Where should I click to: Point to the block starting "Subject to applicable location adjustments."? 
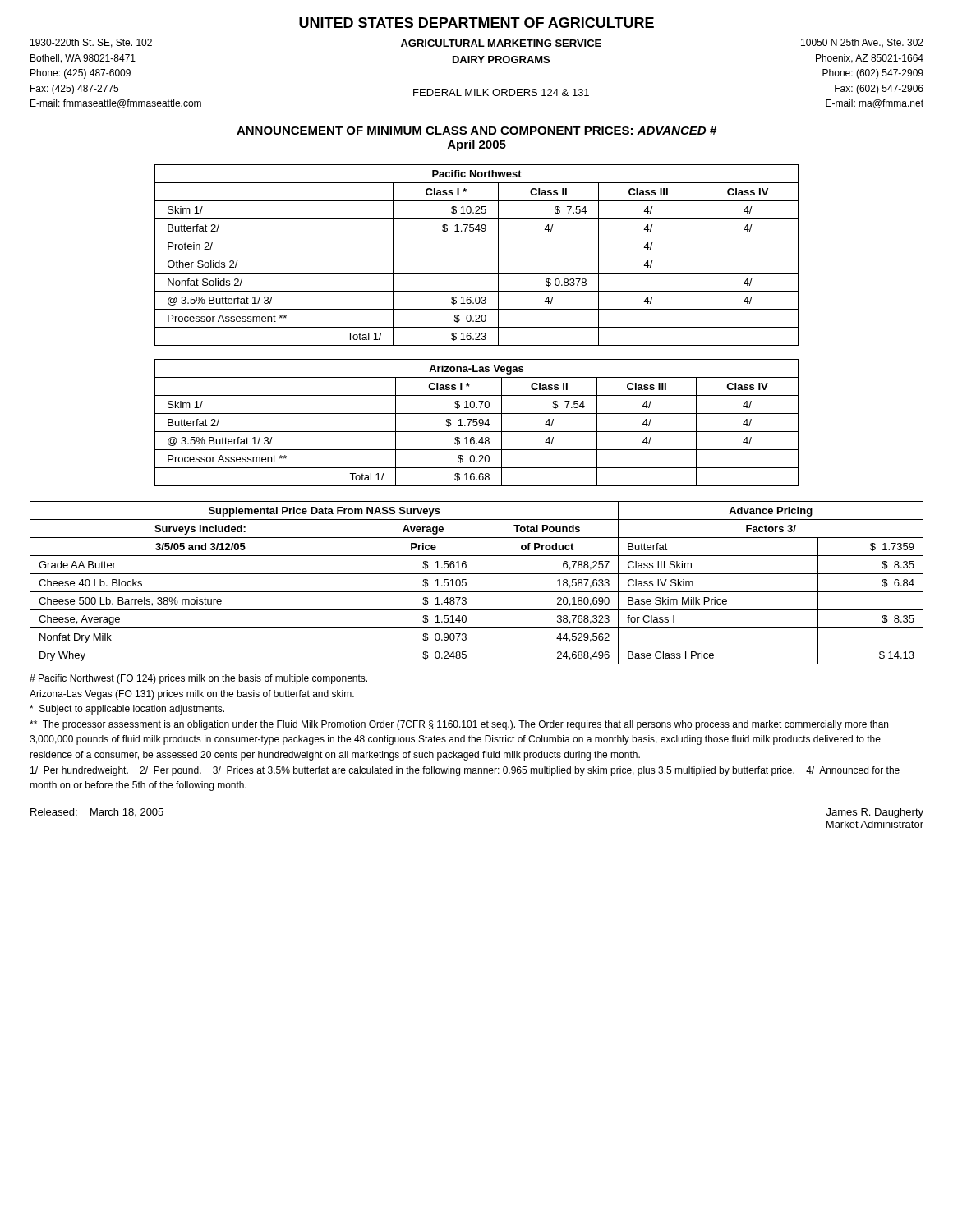[127, 709]
